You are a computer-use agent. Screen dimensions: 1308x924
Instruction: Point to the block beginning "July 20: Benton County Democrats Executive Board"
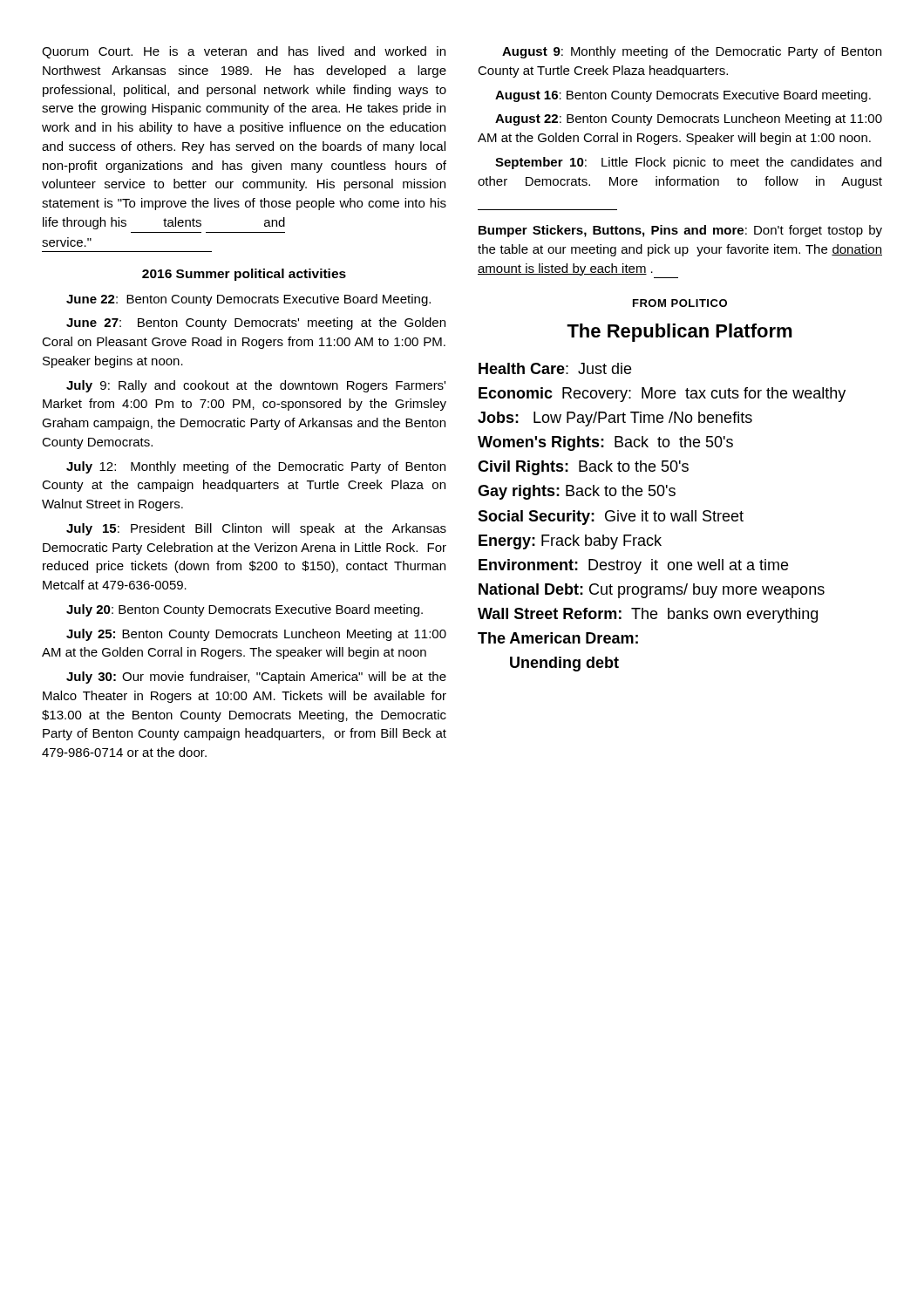point(244,609)
